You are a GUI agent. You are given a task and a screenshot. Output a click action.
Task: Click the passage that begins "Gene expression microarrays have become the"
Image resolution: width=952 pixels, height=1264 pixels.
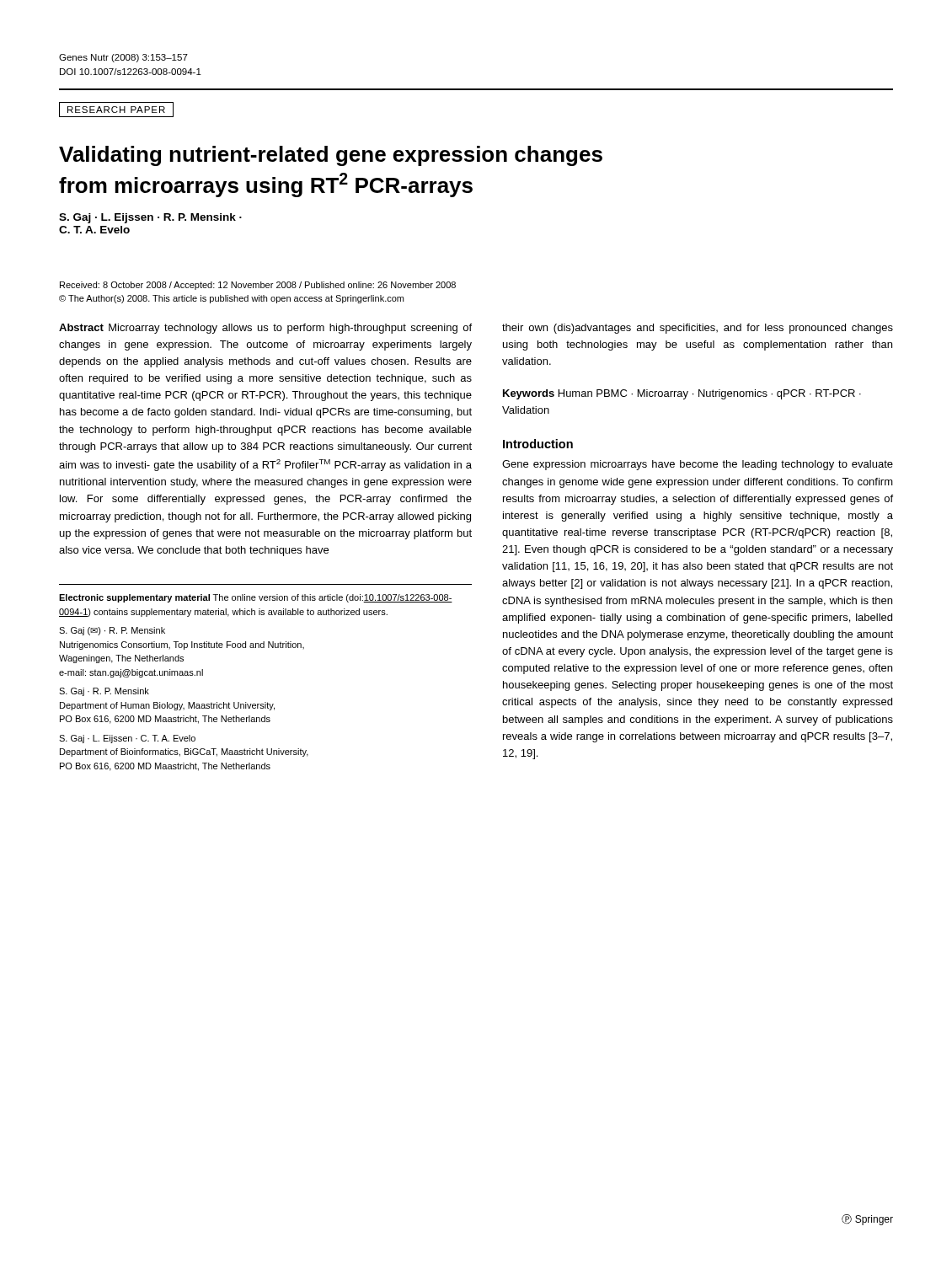click(698, 609)
